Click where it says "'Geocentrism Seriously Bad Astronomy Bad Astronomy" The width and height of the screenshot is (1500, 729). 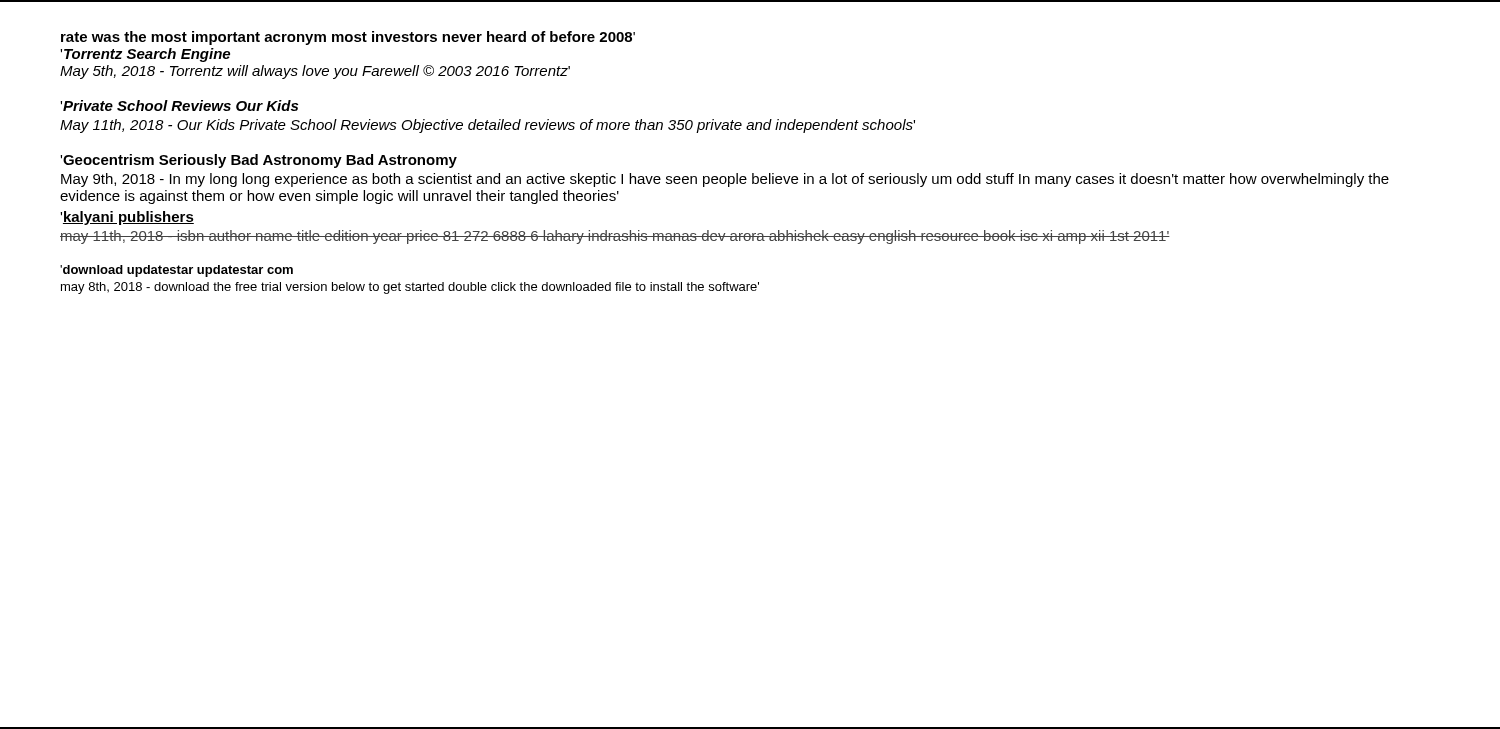(x=258, y=160)
